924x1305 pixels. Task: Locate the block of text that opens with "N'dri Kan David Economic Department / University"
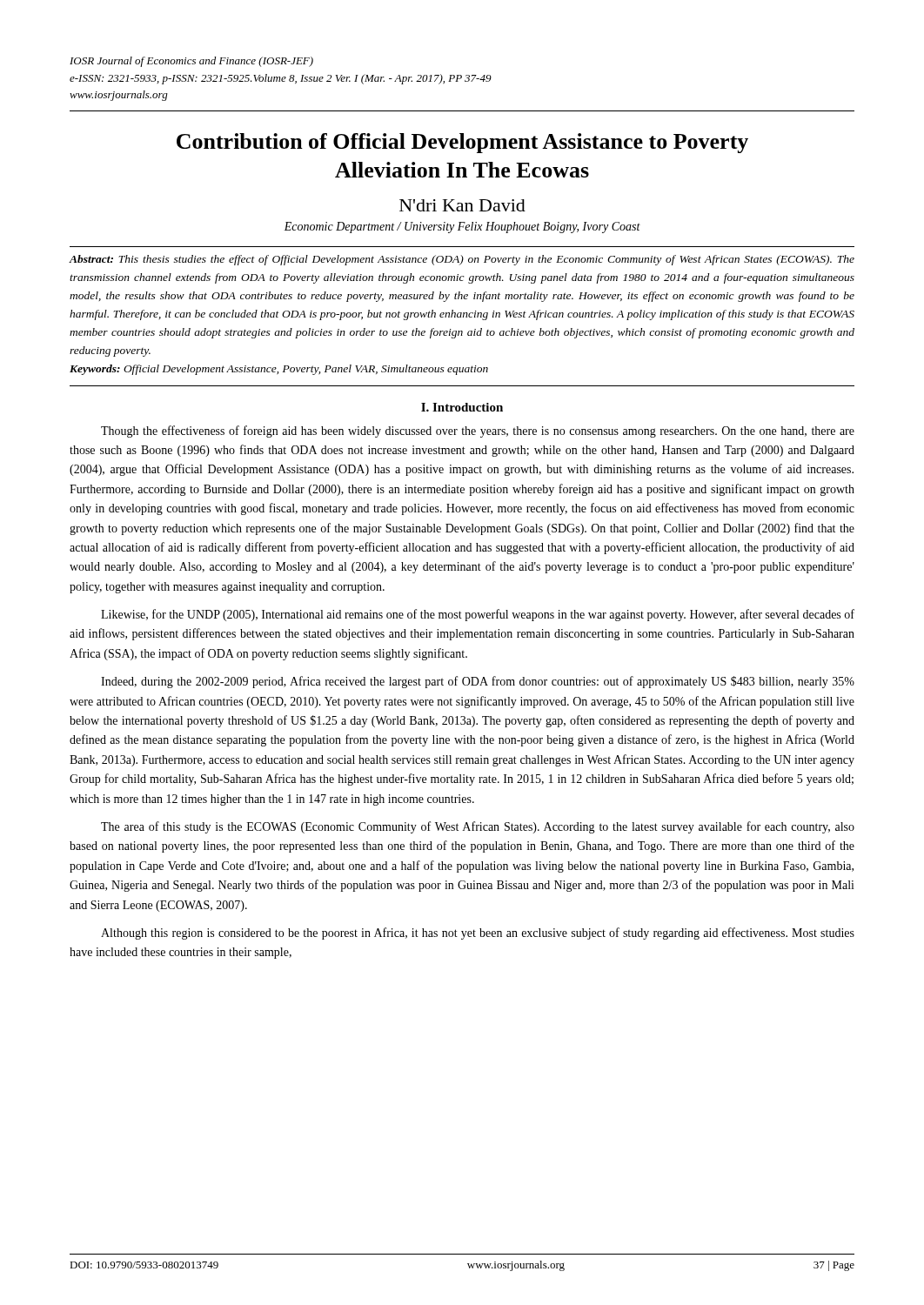pos(462,214)
